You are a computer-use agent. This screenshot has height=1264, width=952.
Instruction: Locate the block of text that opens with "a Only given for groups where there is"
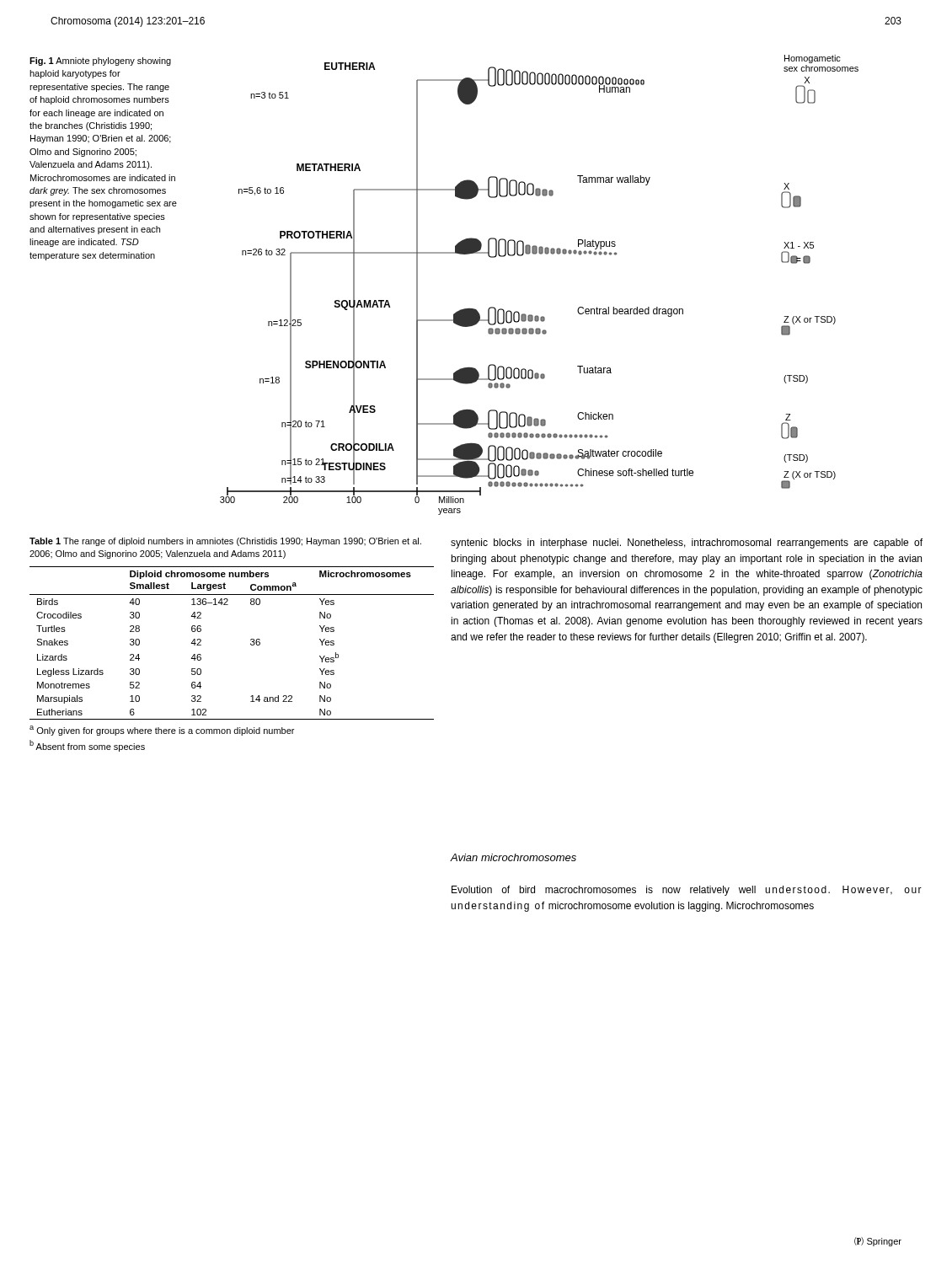[x=162, y=730]
